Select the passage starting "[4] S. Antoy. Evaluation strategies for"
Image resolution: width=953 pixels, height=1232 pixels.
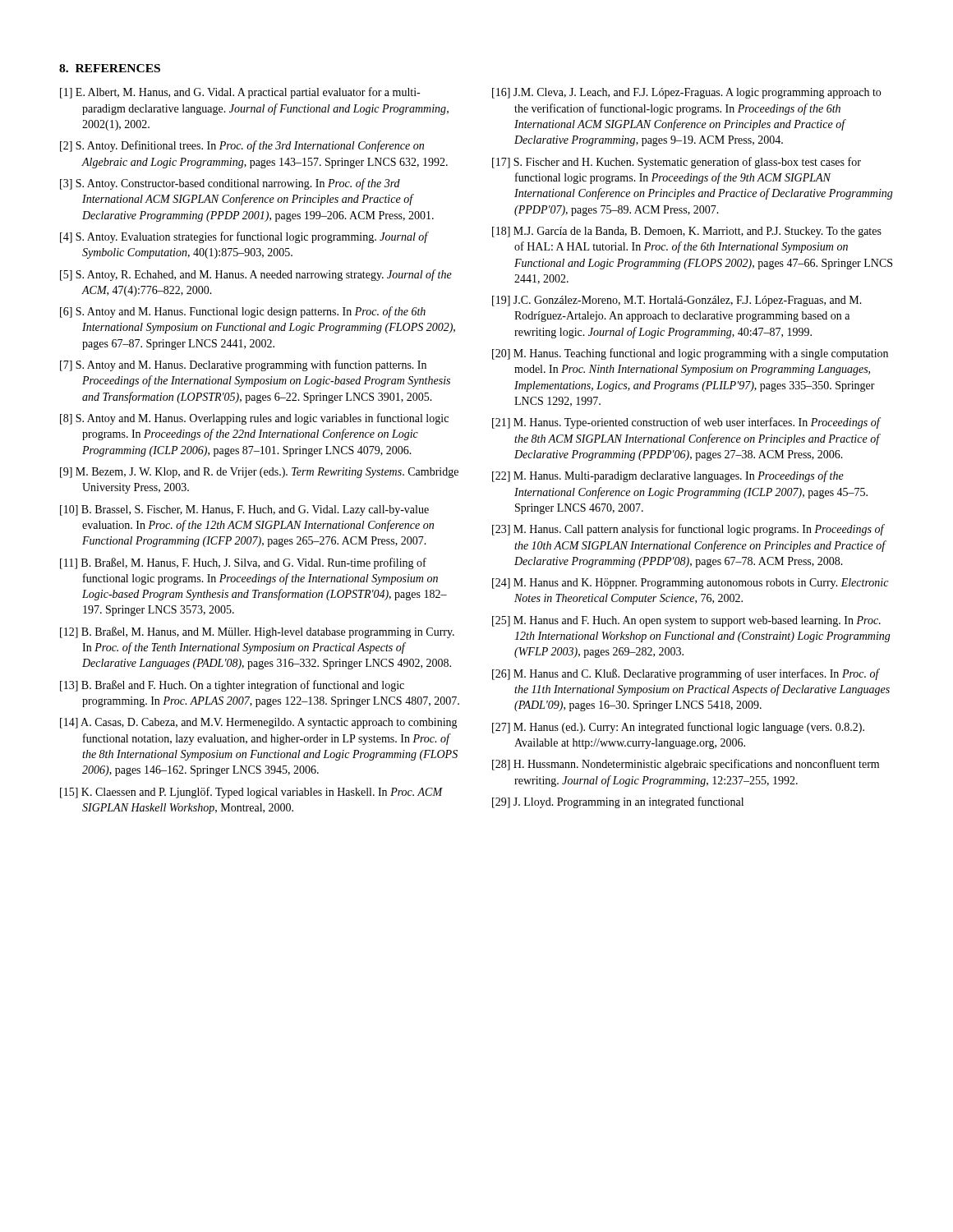pos(243,245)
